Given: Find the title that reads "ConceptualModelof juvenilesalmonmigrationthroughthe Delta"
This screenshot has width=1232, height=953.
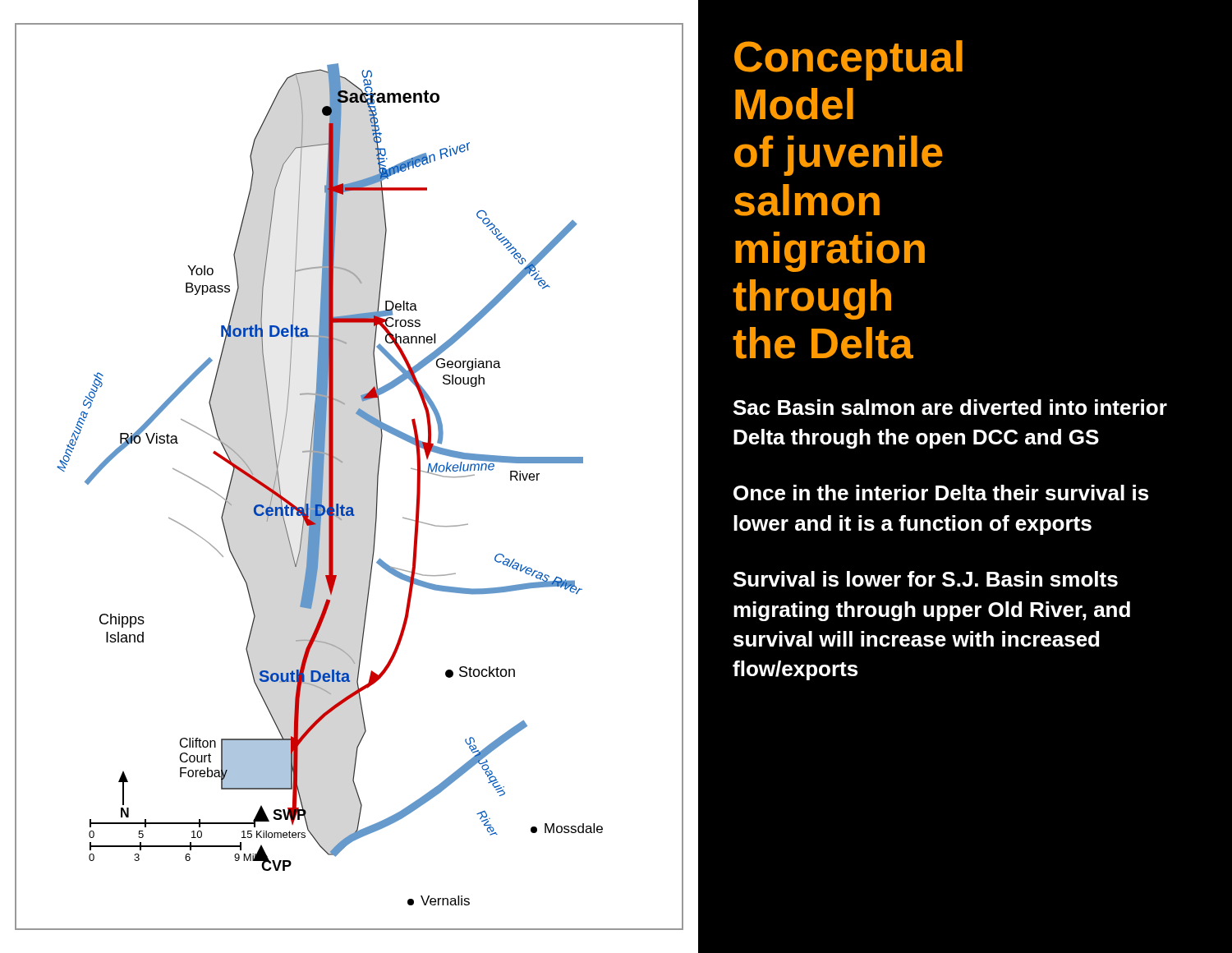Looking at the screenshot, I should point(848,60).
